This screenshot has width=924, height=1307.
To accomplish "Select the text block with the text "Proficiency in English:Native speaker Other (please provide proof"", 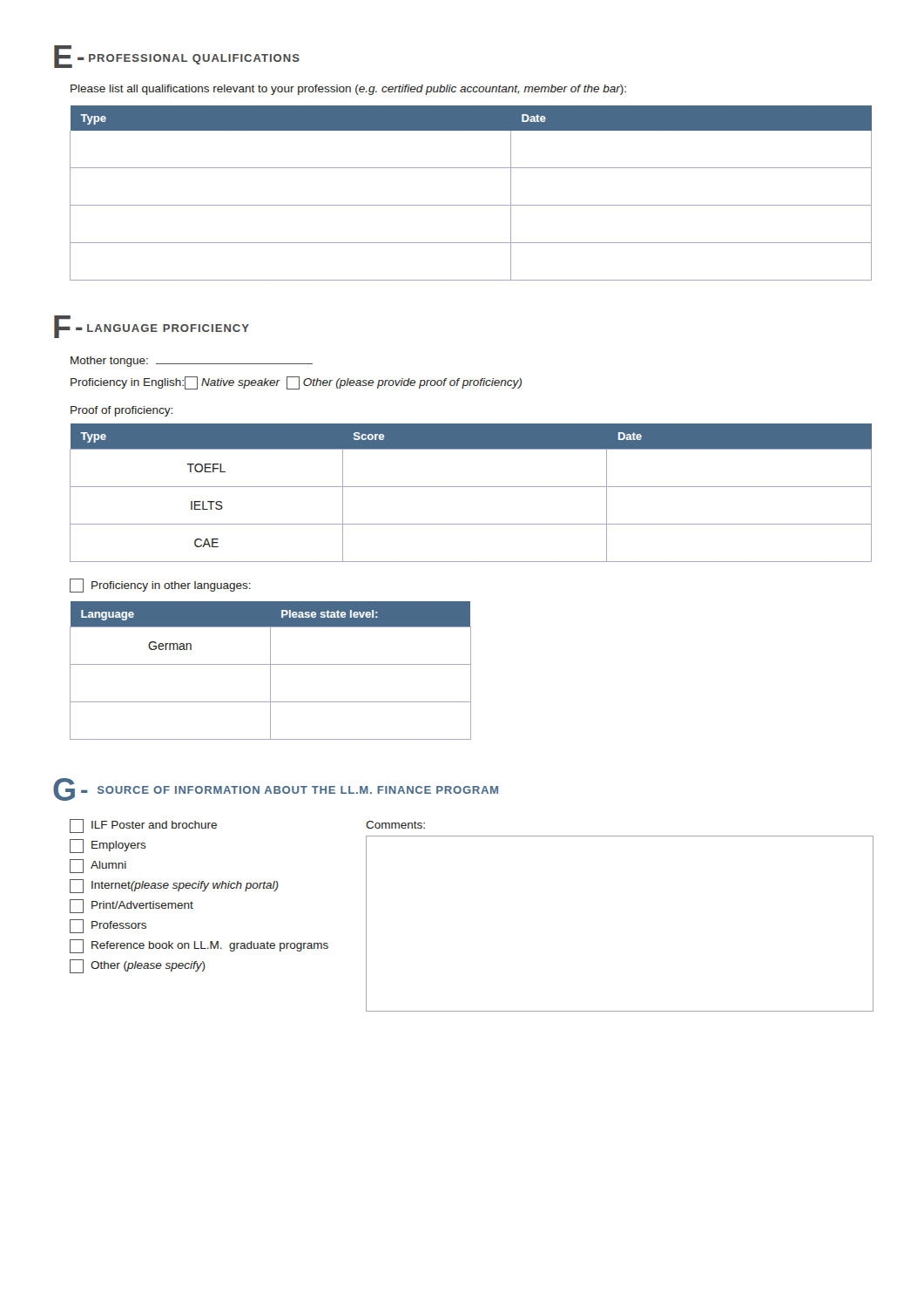I will pos(296,382).
